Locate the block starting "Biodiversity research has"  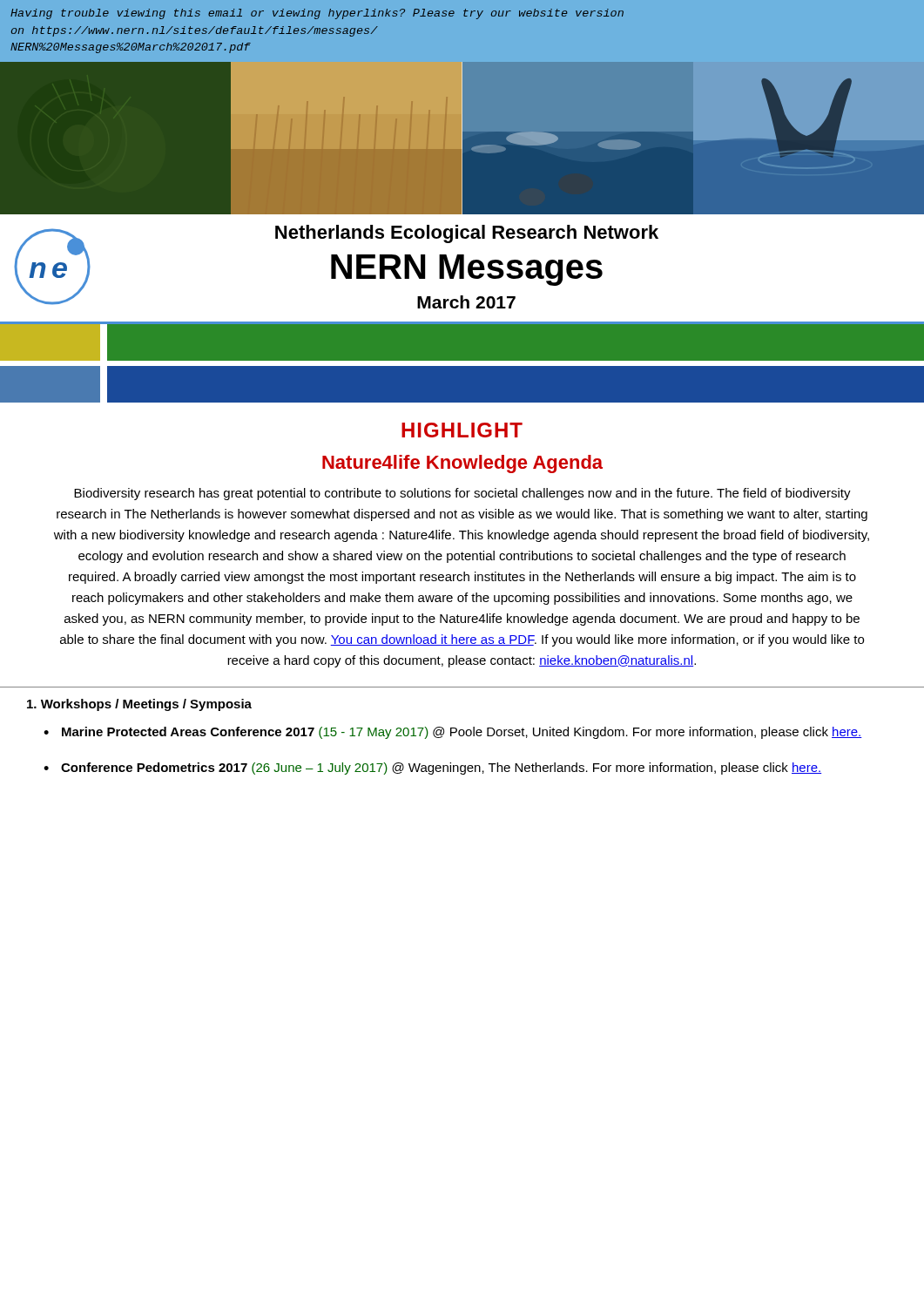[x=462, y=576]
